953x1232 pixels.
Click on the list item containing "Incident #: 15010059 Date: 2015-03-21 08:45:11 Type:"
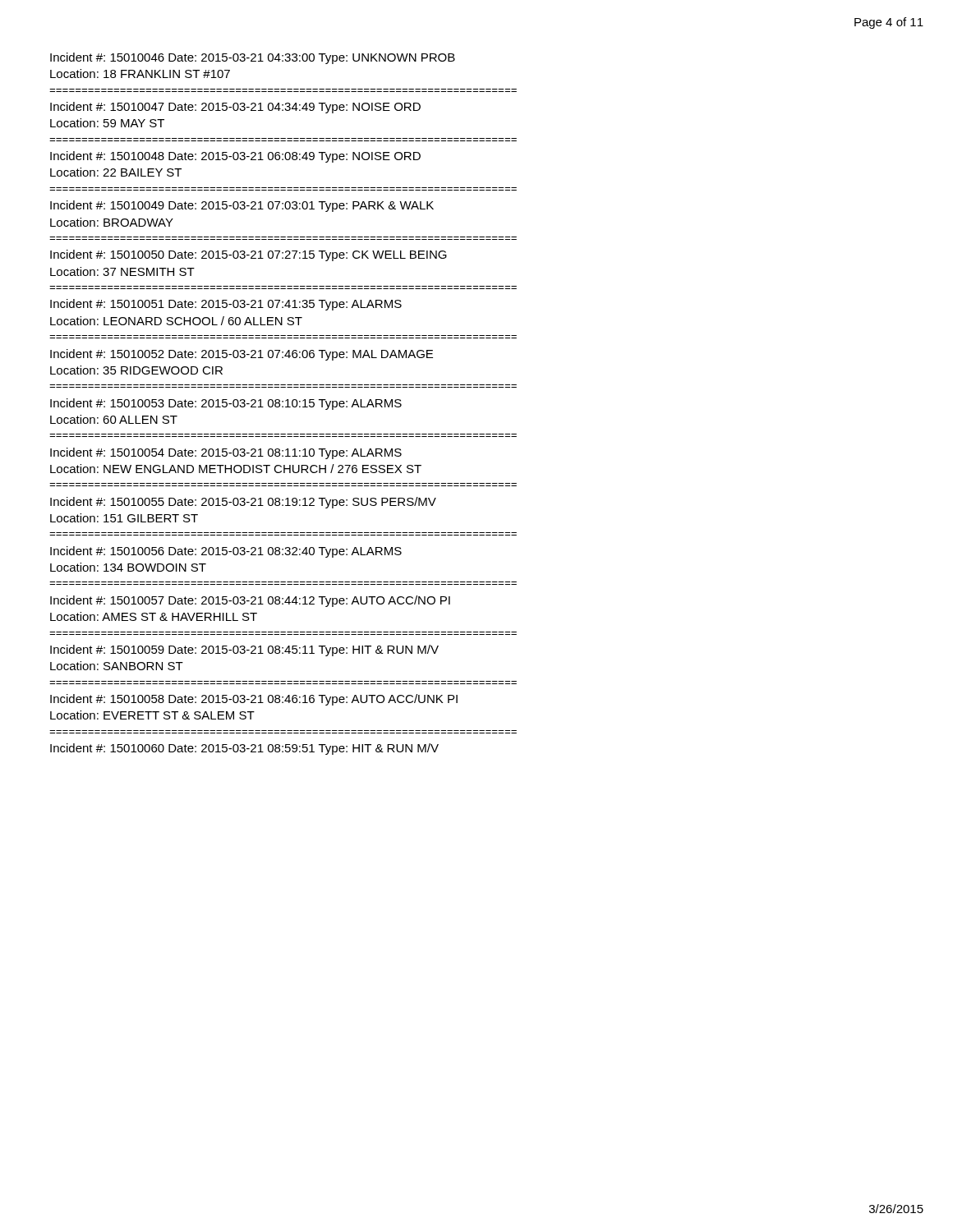point(244,650)
